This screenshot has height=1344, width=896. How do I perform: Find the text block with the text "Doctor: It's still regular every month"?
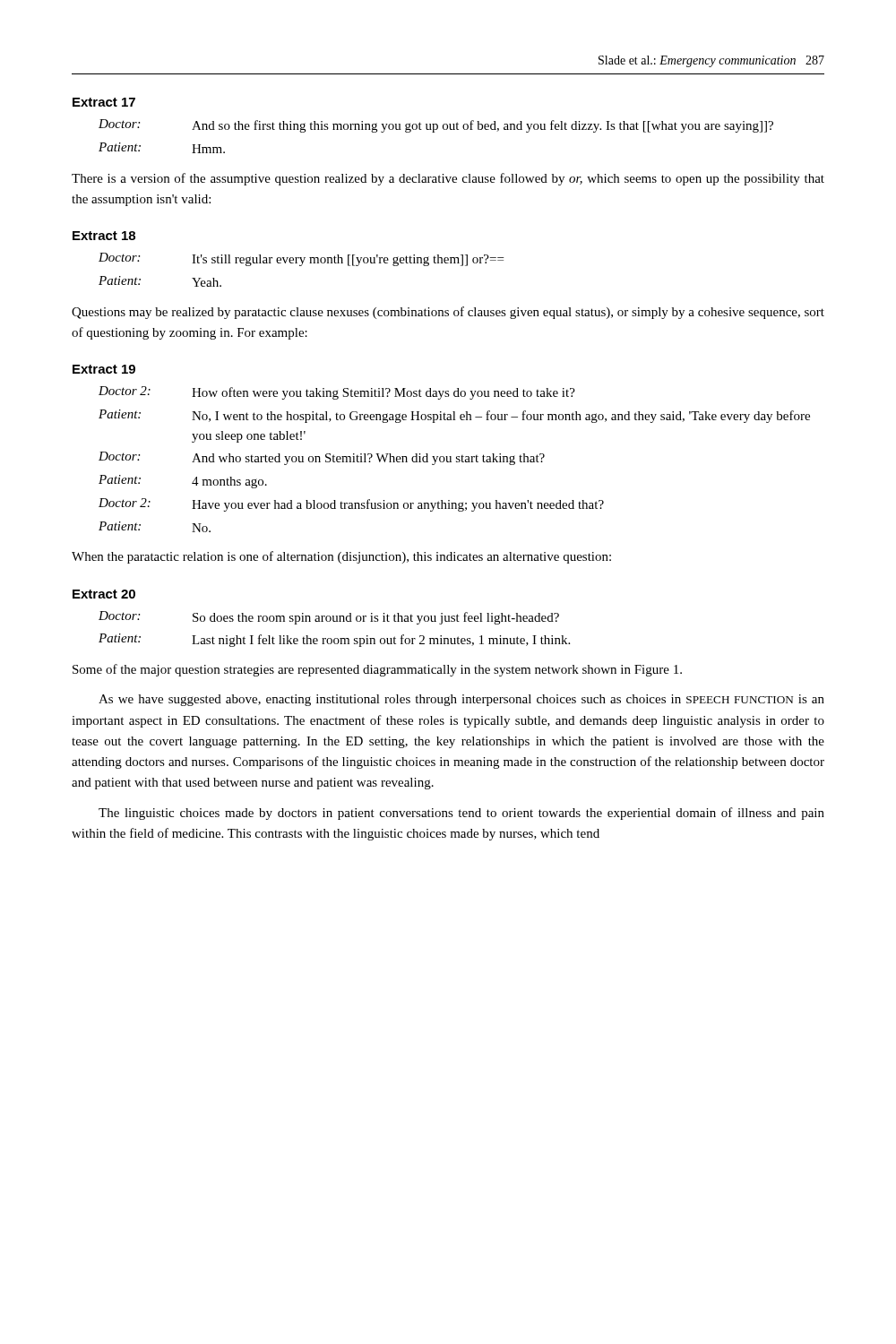(461, 271)
